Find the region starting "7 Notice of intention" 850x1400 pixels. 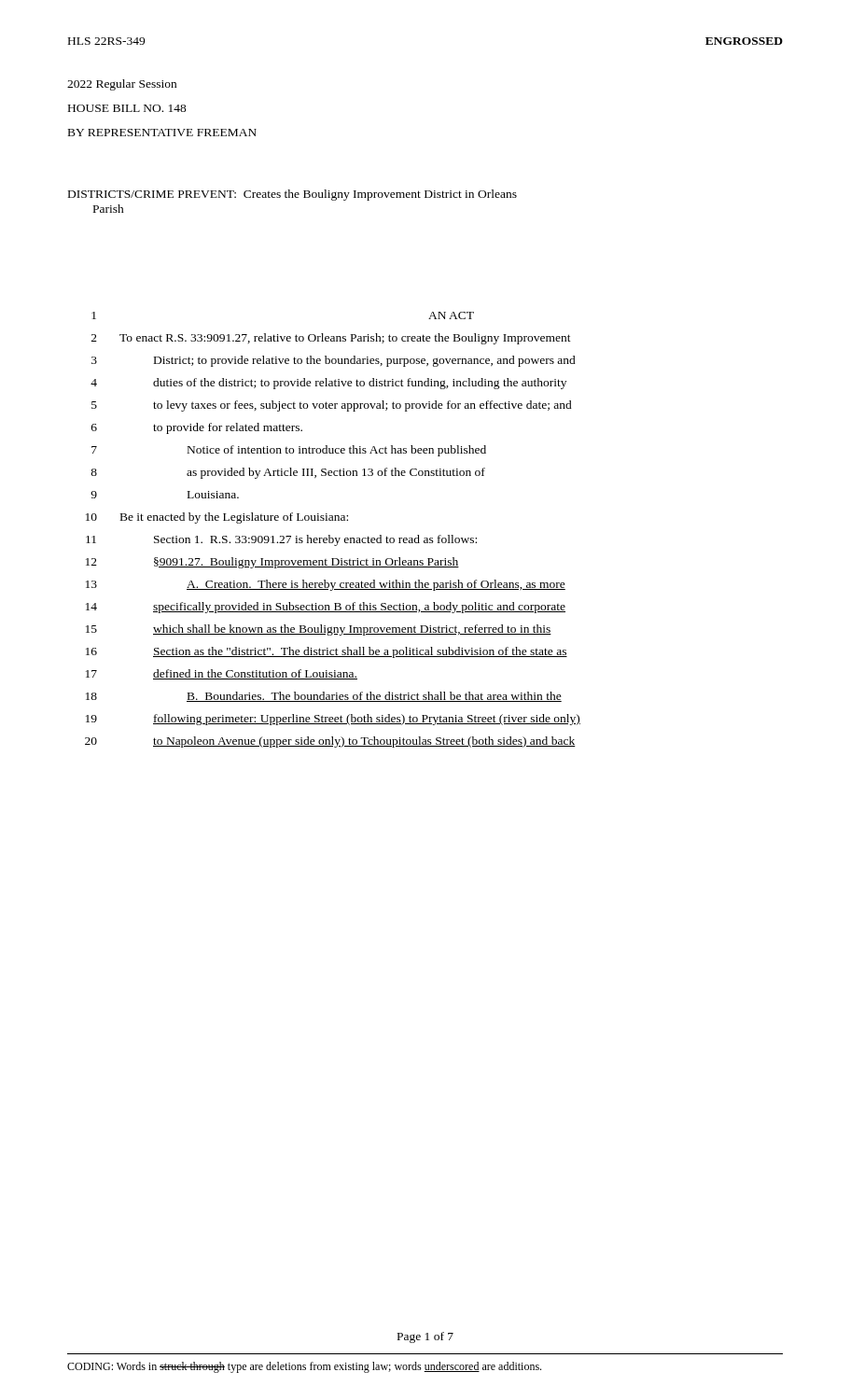pos(425,450)
